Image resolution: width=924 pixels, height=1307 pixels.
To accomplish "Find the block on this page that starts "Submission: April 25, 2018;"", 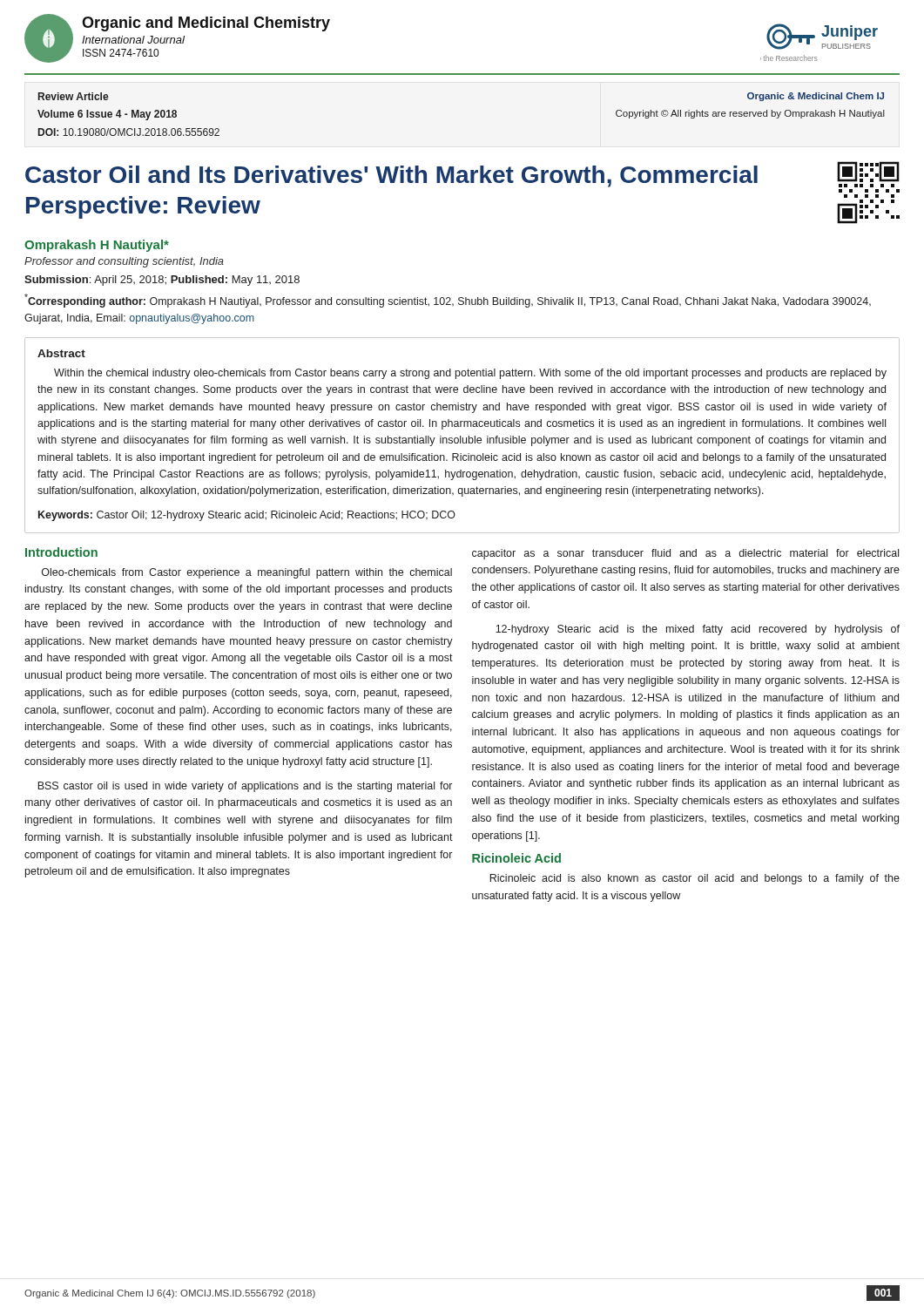I will (162, 279).
